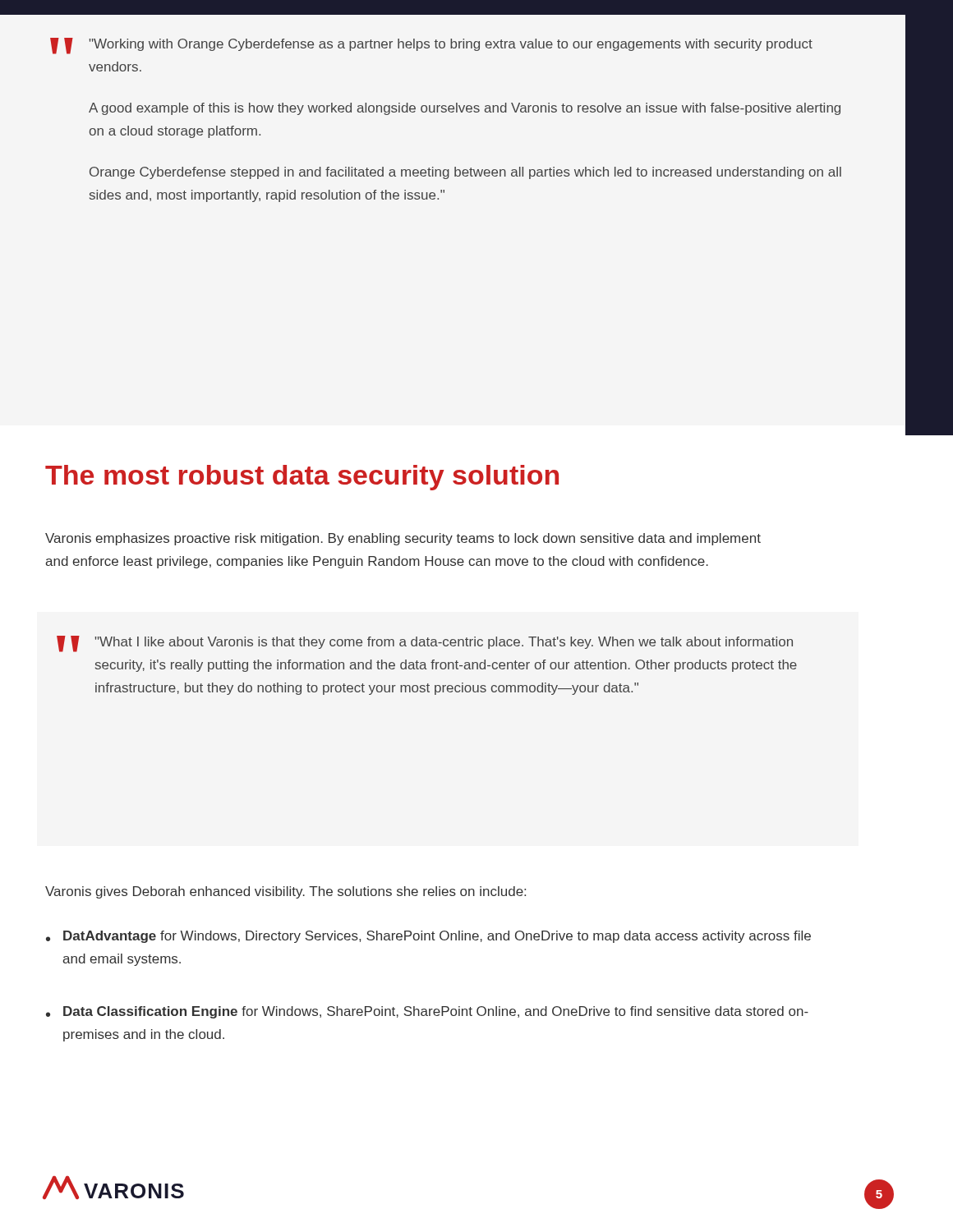The width and height of the screenshot is (953, 1232).
Task: Navigate to the passage starting "The most robust data security solution"
Action: click(x=415, y=475)
